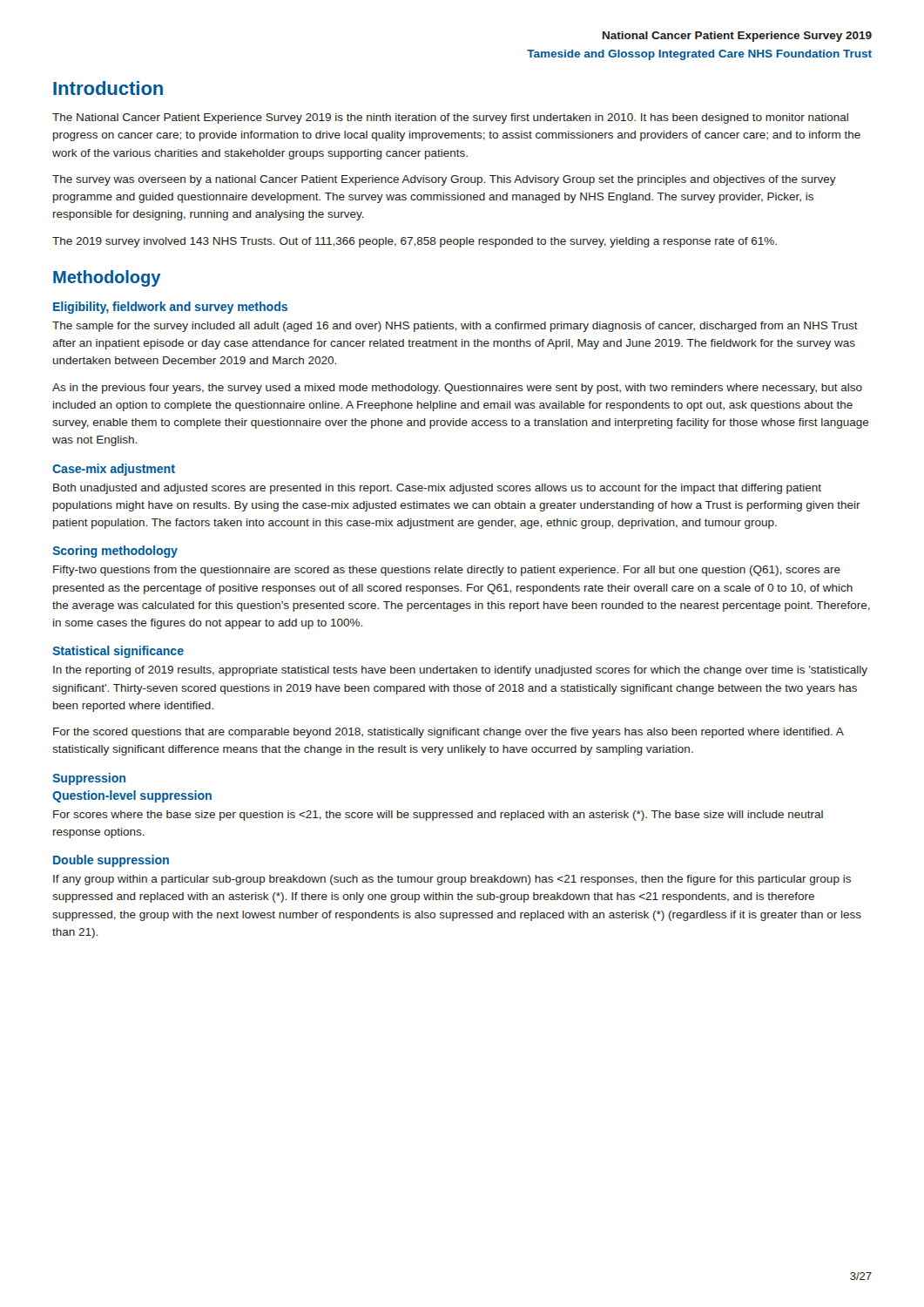Click on the section header that reads "Question-level suppression"
Image resolution: width=924 pixels, height=1307 pixels.
pyautogui.click(x=132, y=796)
